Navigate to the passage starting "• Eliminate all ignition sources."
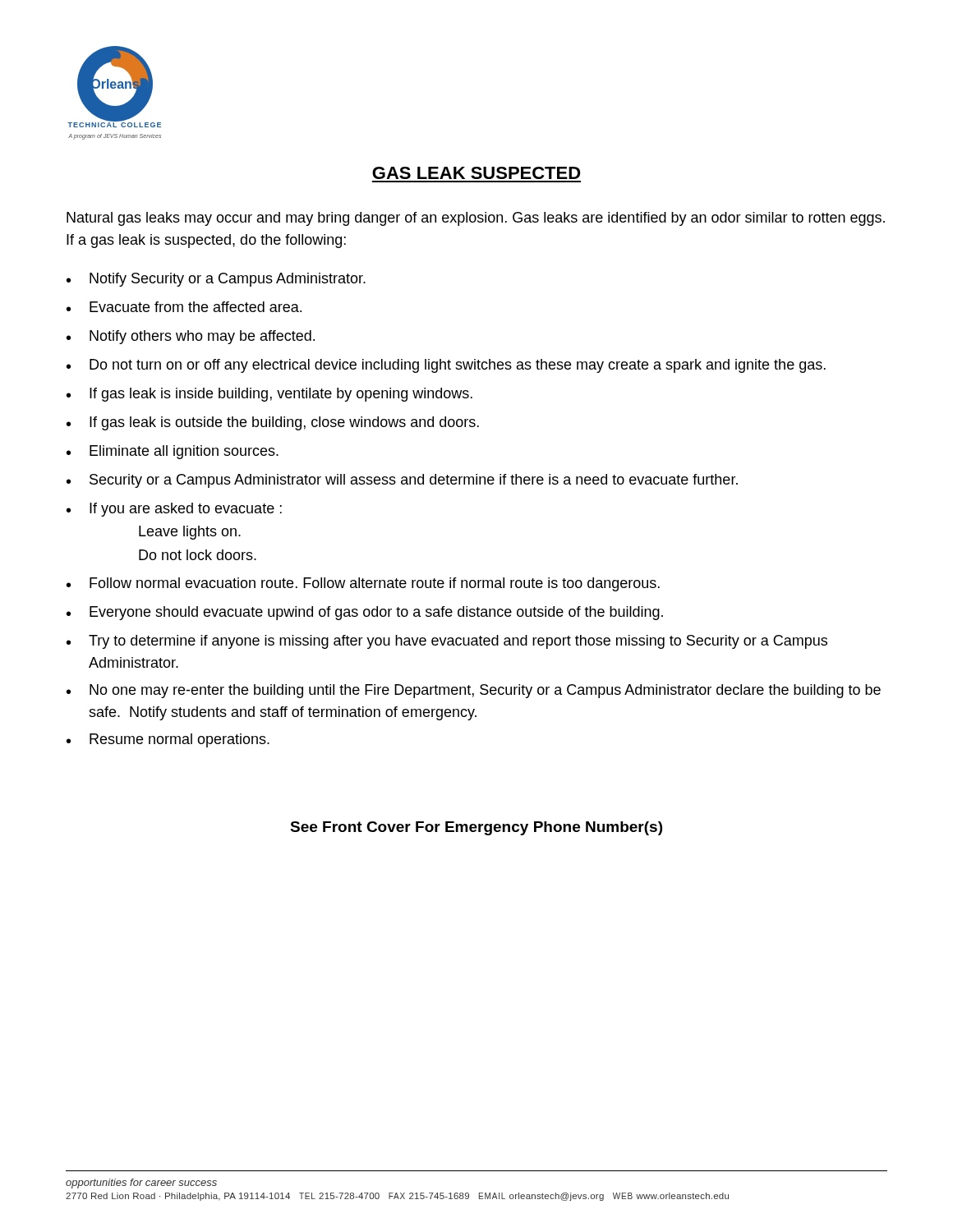The height and width of the screenshot is (1232, 953). coord(173,452)
